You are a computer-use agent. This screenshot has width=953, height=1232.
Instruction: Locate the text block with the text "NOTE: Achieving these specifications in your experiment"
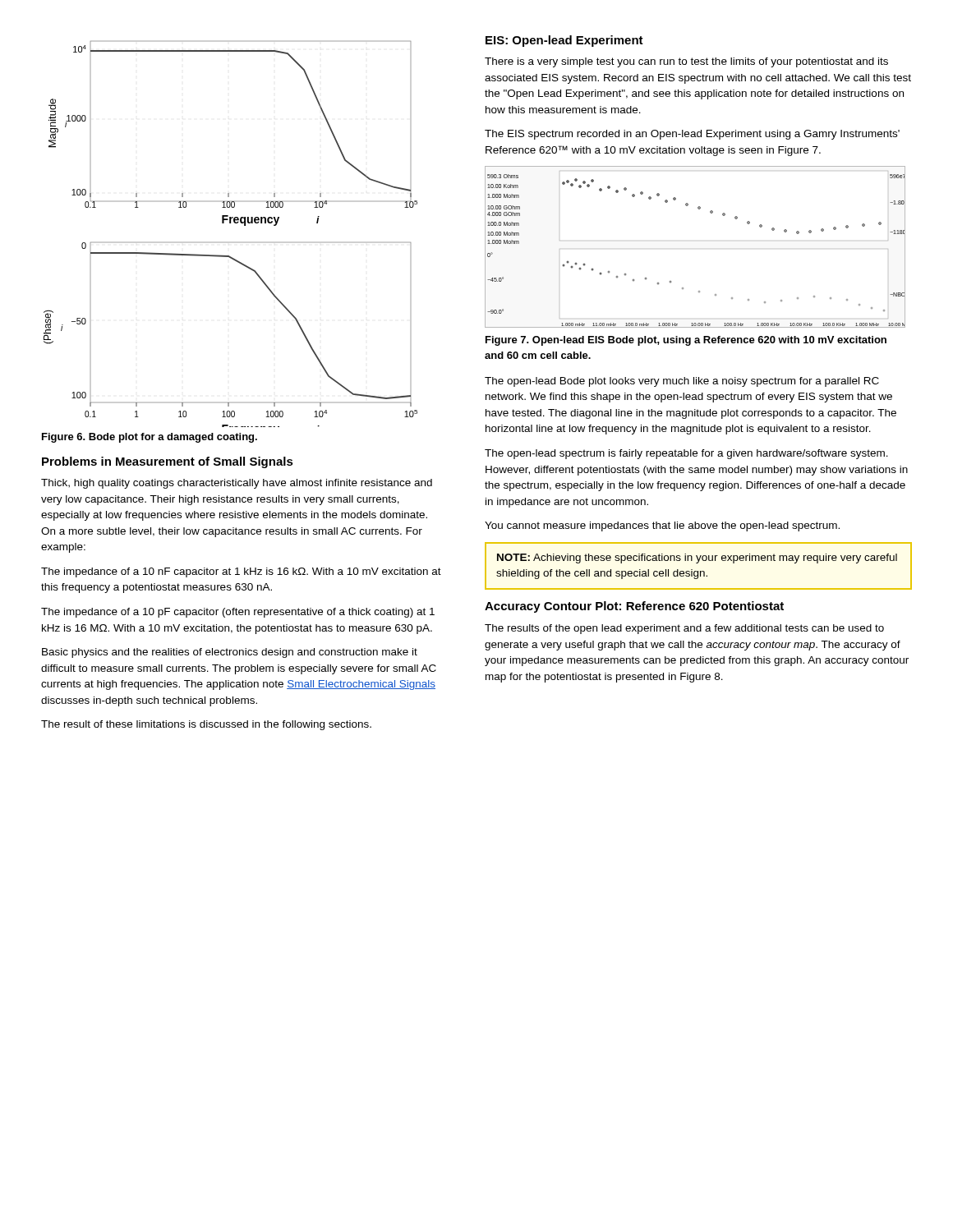698,566
